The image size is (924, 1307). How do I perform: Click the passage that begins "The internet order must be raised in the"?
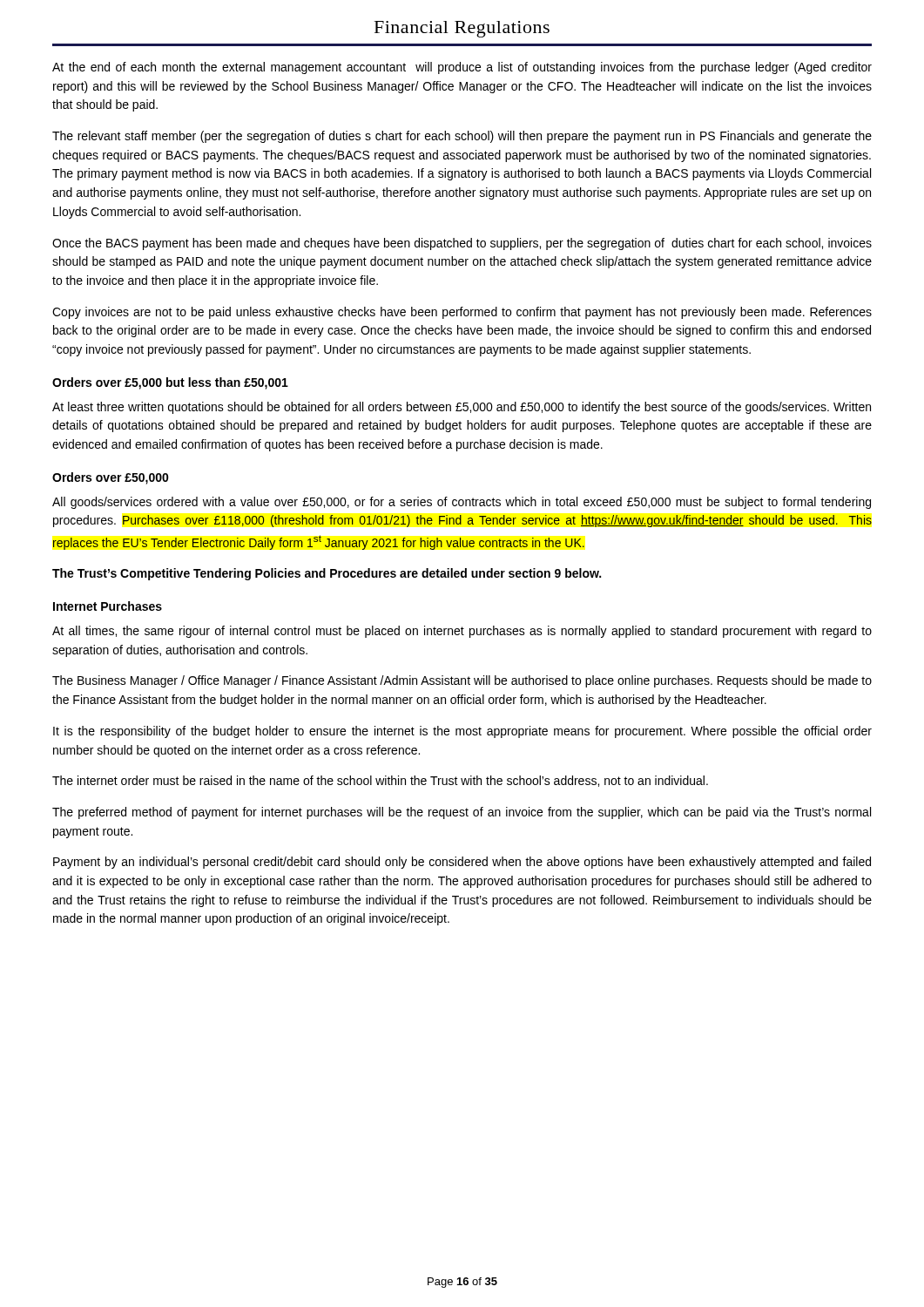click(381, 781)
